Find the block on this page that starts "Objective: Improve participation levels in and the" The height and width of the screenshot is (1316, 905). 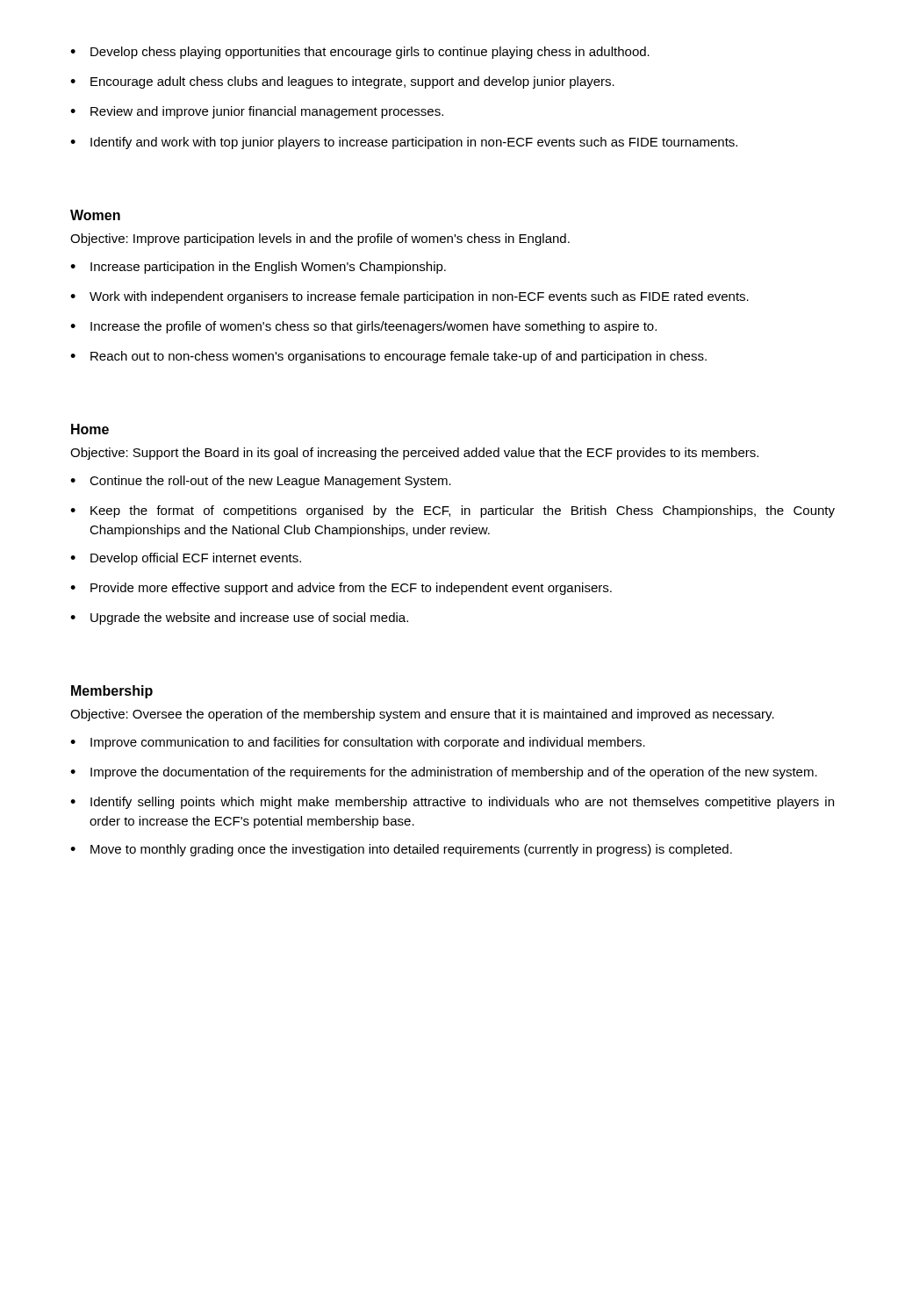coord(320,238)
